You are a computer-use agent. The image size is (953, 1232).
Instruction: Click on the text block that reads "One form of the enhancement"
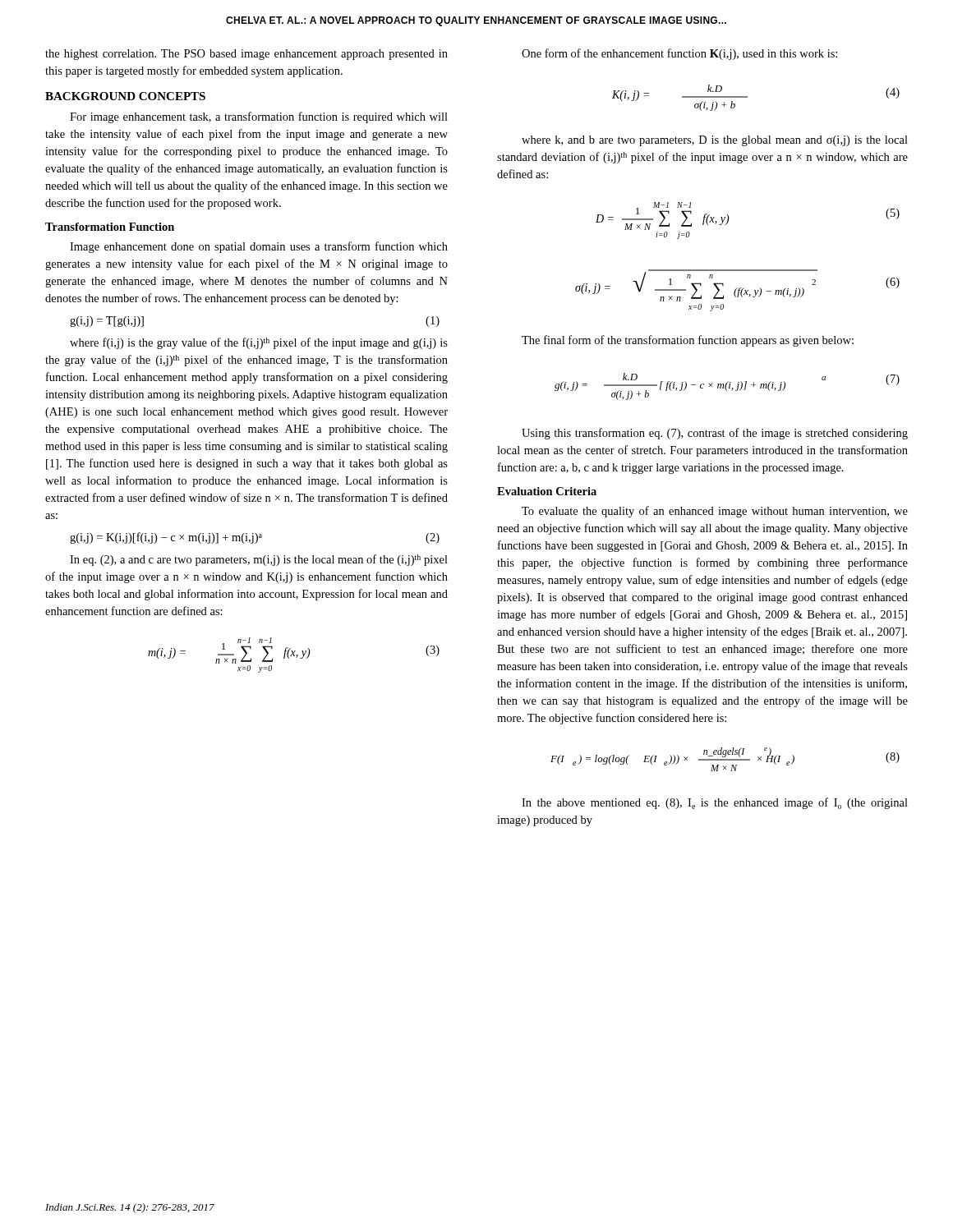click(702, 54)
